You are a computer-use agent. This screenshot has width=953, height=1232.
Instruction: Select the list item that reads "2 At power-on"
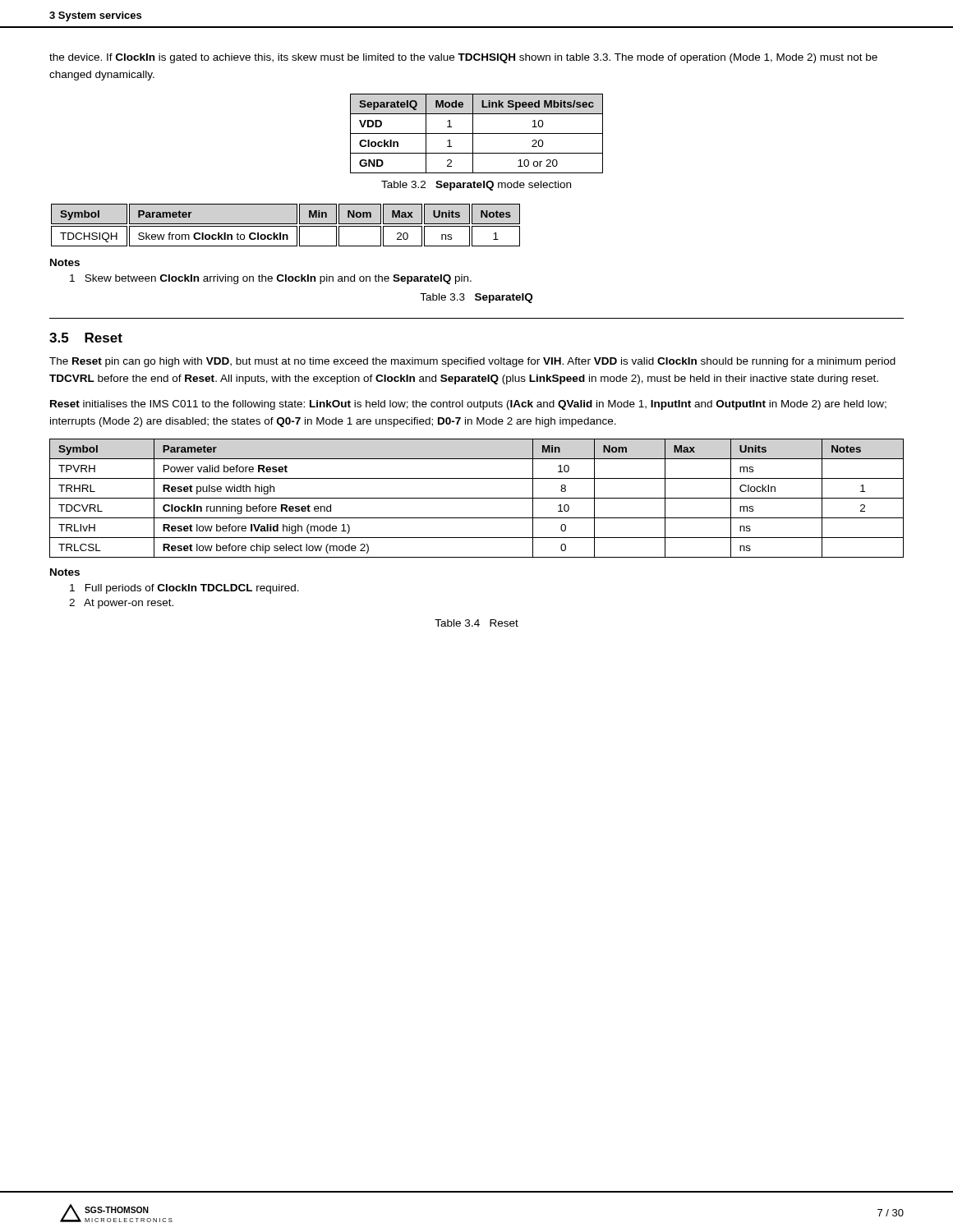coord(122,602)
